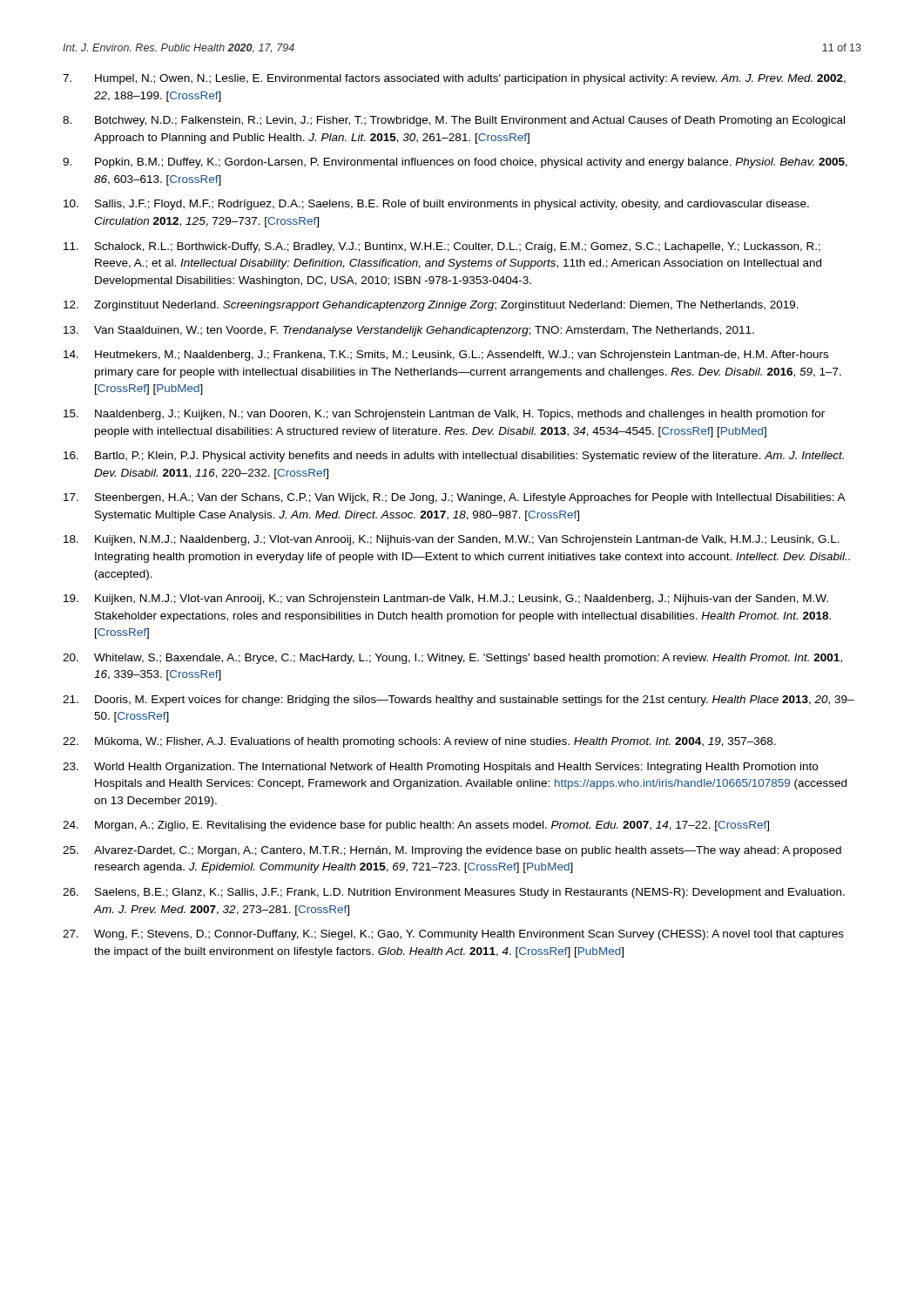Locate the block of text that opens with "27. Wong, F.; Stevens, D.; Connor-Duffany,"
924x1307 pixels.
click(x=462, y=942)
